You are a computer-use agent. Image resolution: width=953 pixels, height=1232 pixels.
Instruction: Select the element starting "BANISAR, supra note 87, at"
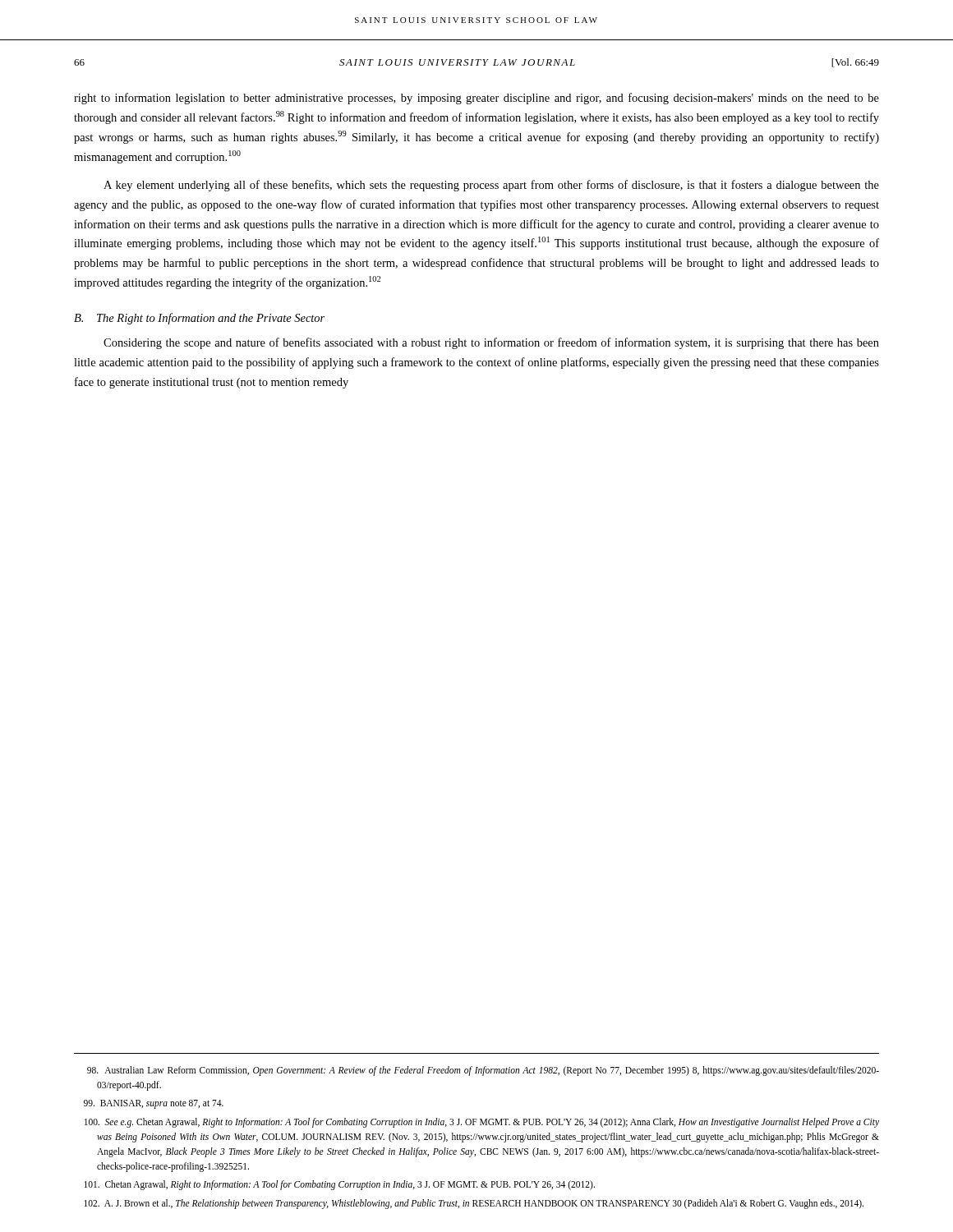(x=149, y=1103)
